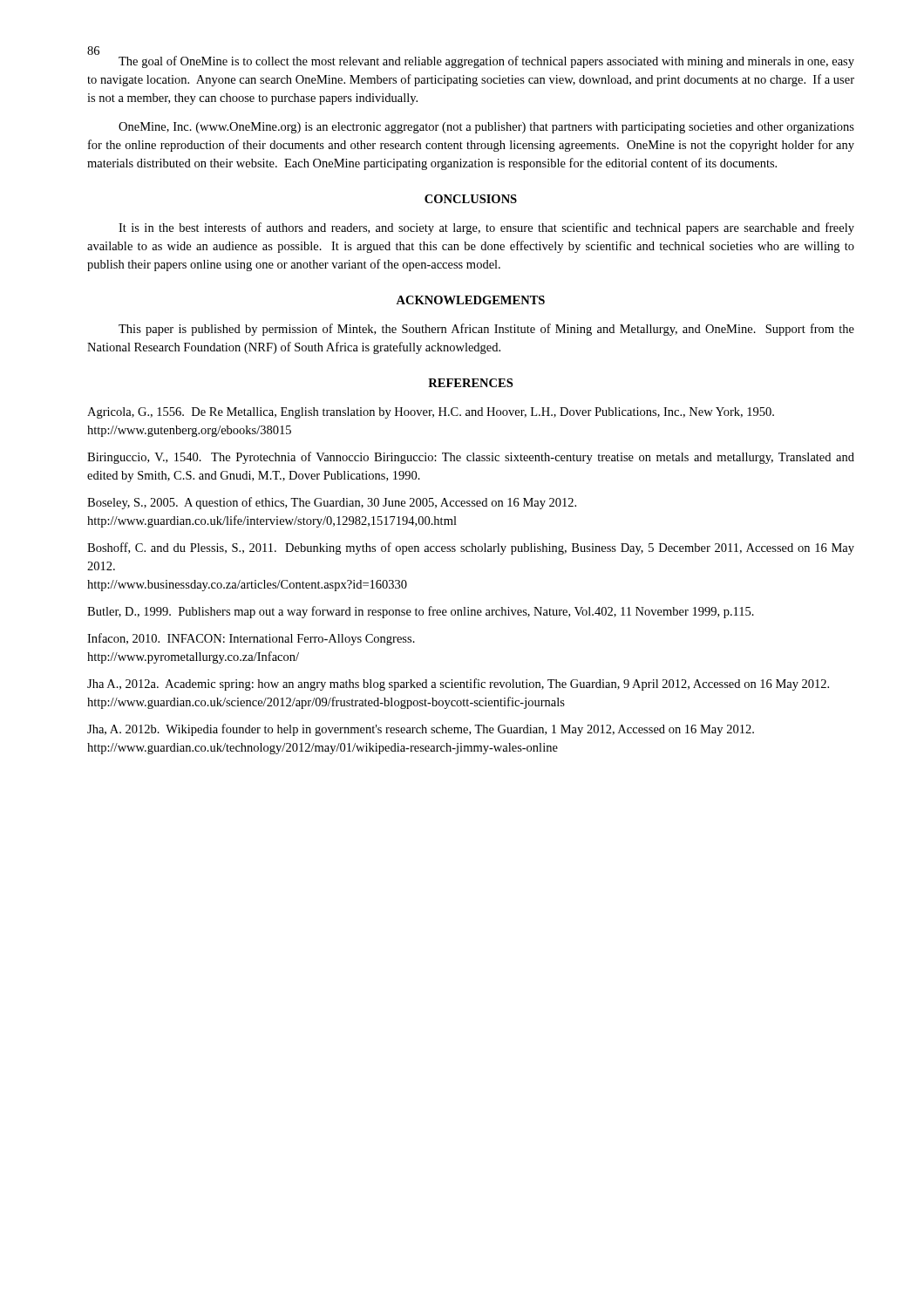Find the block on this page that starts "The goal of OneMine is to collect the"
924x1308 pixels.
471,80
